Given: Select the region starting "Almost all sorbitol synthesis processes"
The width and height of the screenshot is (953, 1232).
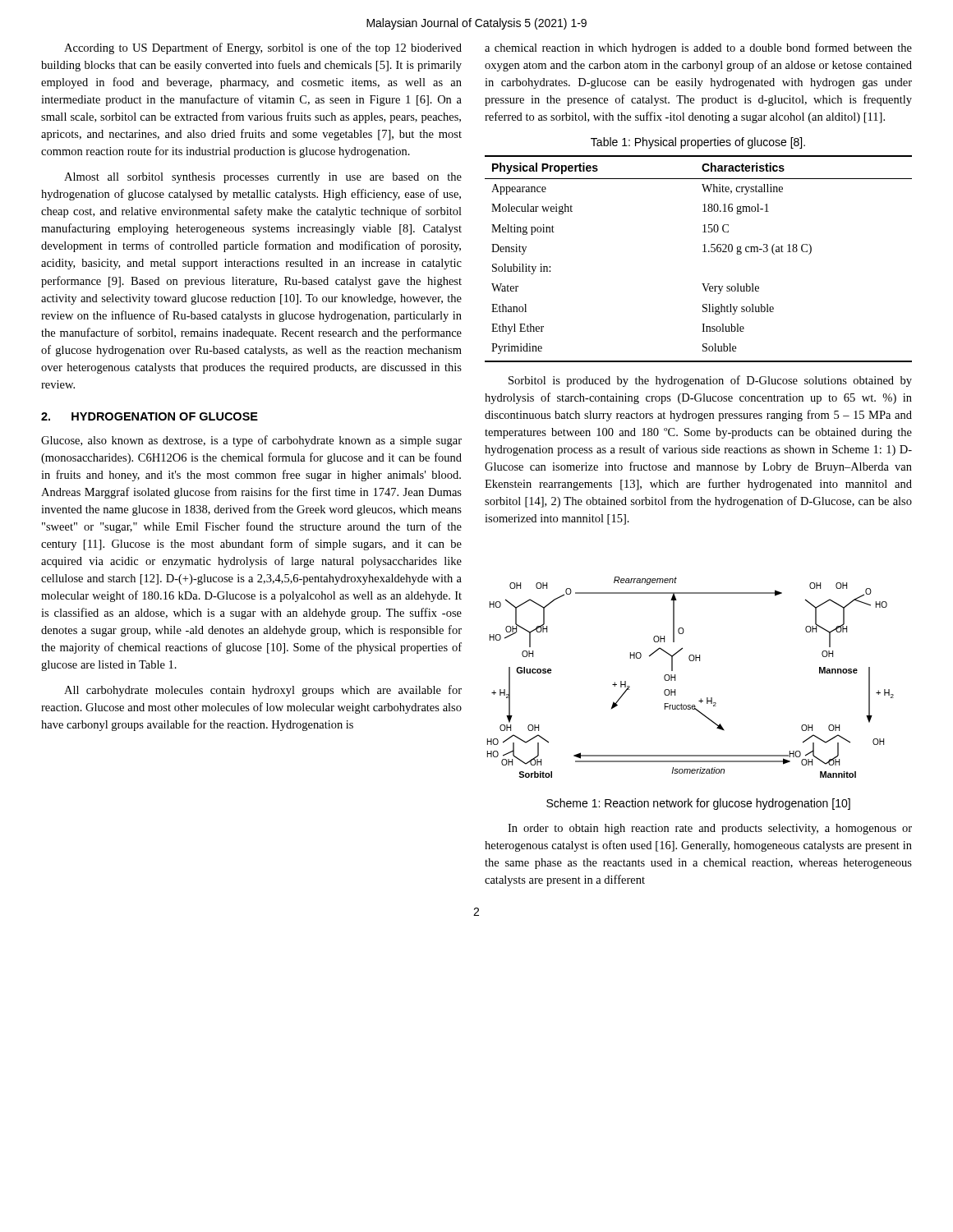Looking at the screenshot, I should tap(251, 281).
